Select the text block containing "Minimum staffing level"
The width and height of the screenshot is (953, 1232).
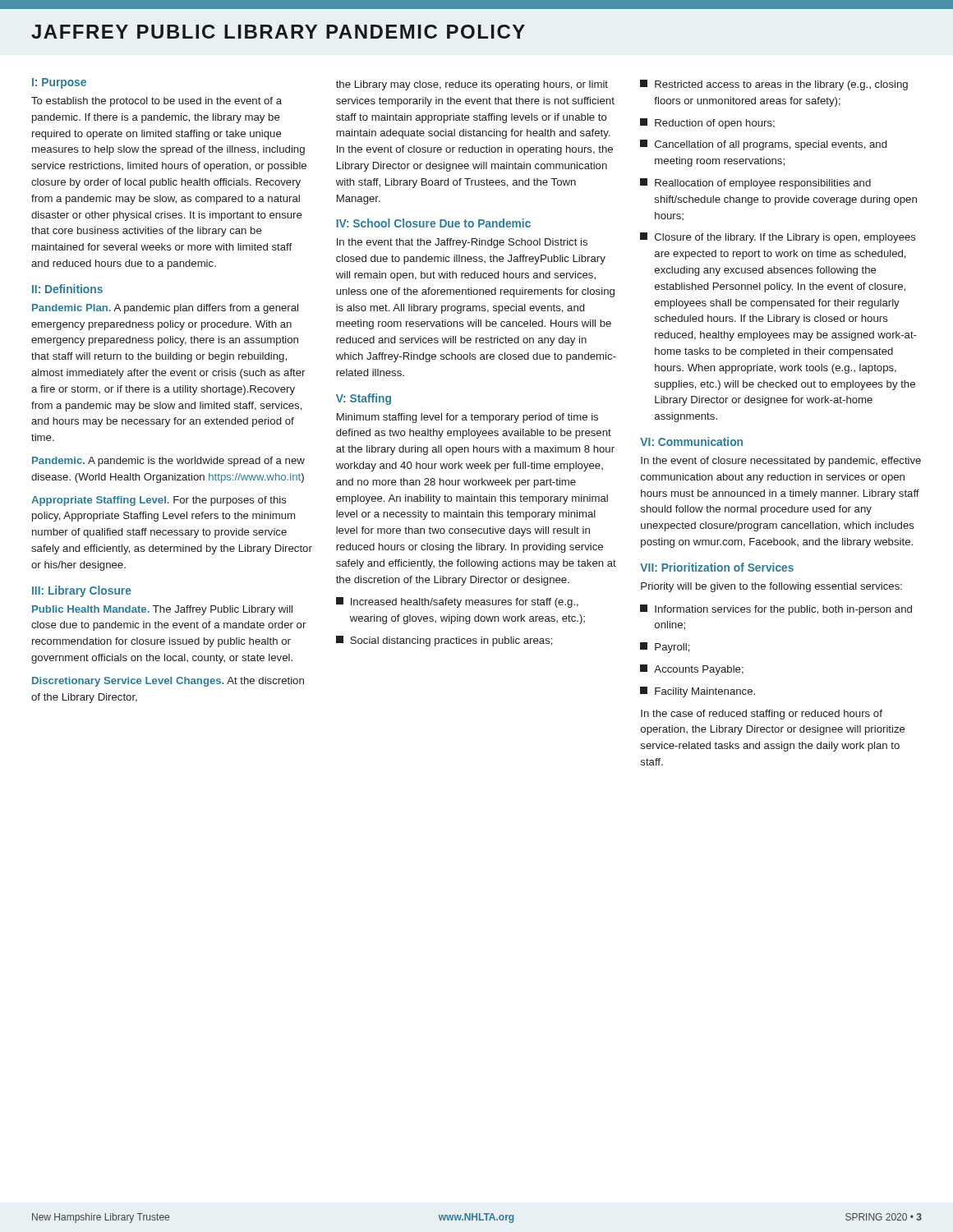pos(476,498)
